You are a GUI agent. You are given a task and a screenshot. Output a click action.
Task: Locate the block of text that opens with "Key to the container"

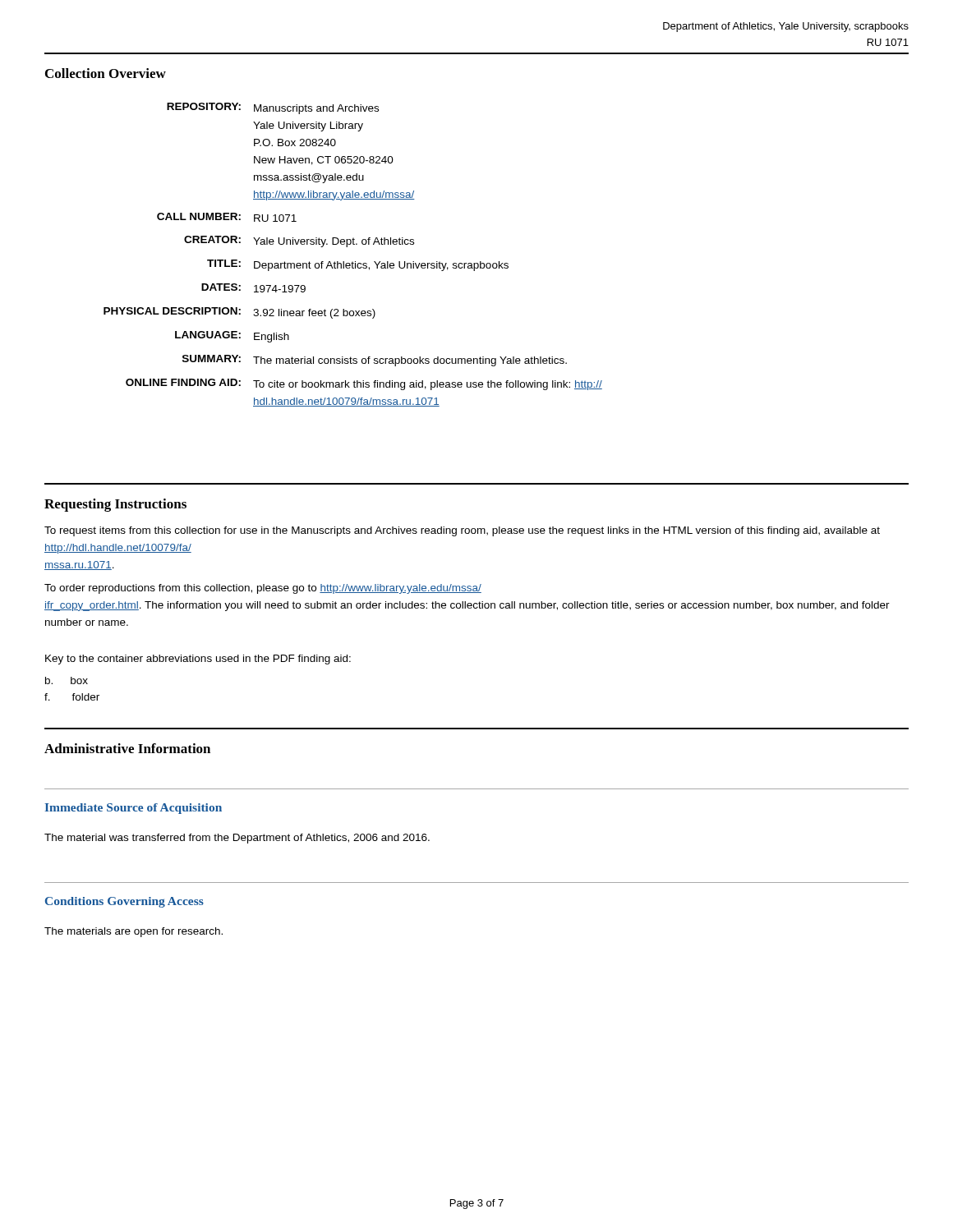198,658
